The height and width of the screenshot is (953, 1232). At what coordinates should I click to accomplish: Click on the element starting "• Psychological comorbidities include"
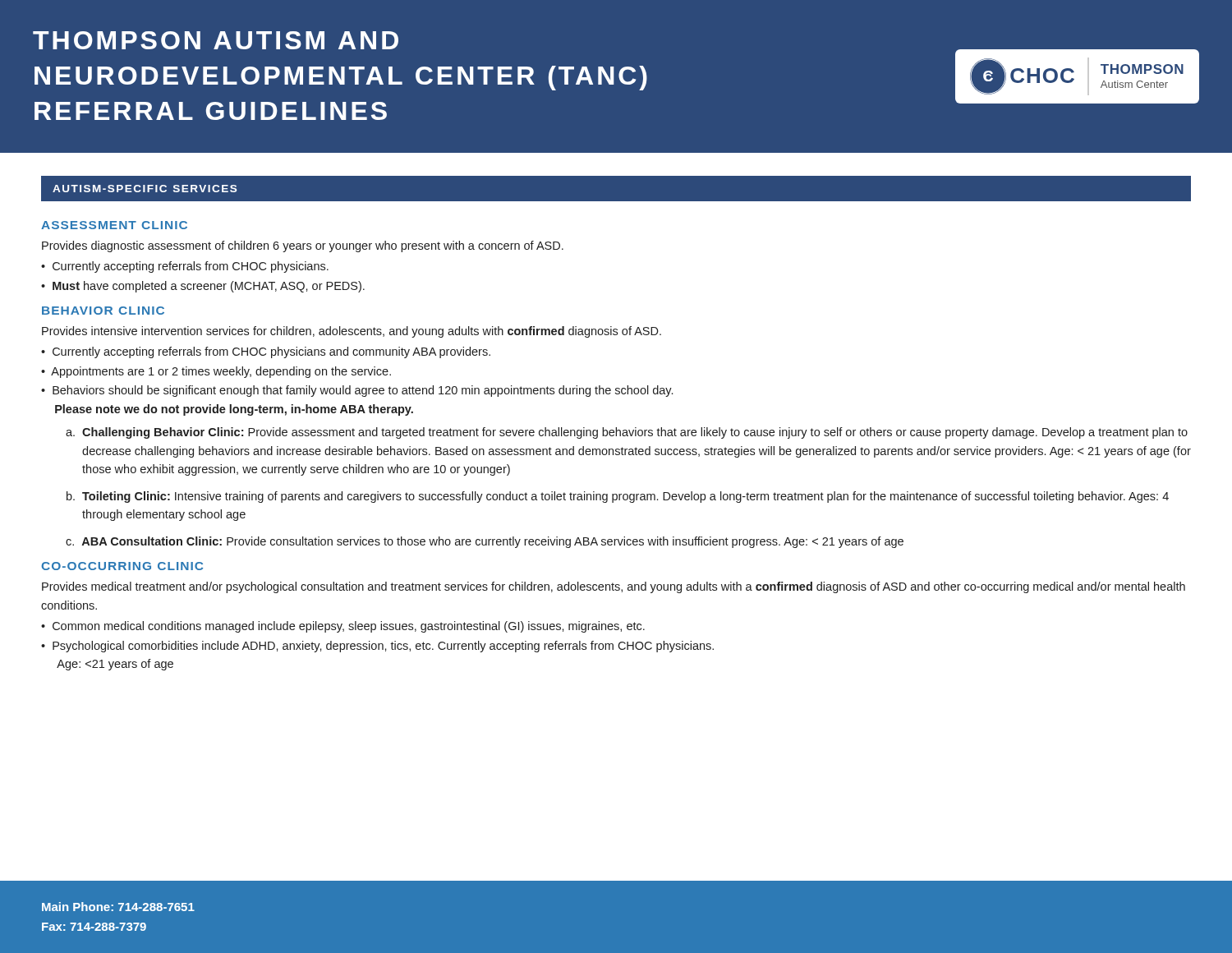378,655
